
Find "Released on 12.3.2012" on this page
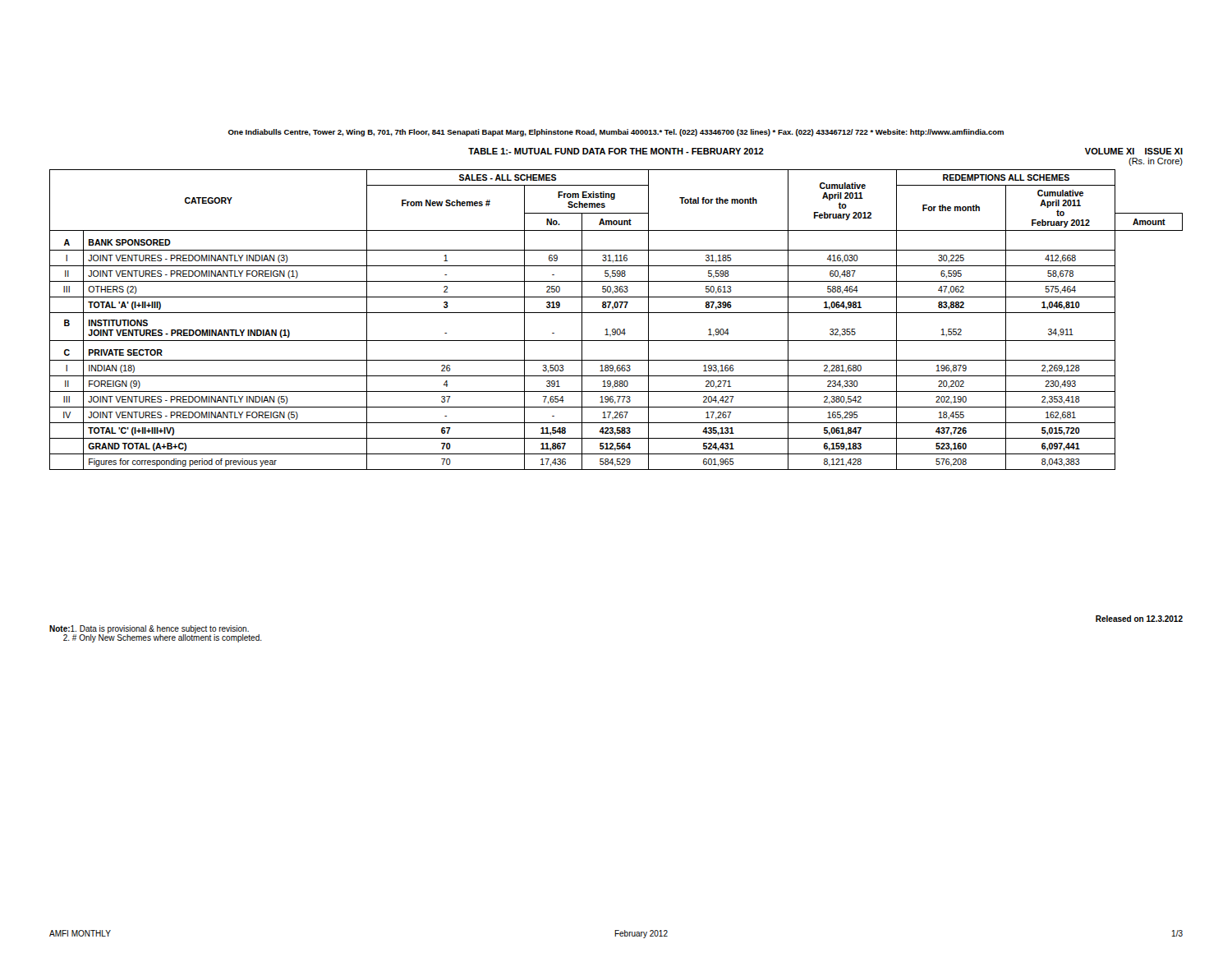tap(1139, 619)
